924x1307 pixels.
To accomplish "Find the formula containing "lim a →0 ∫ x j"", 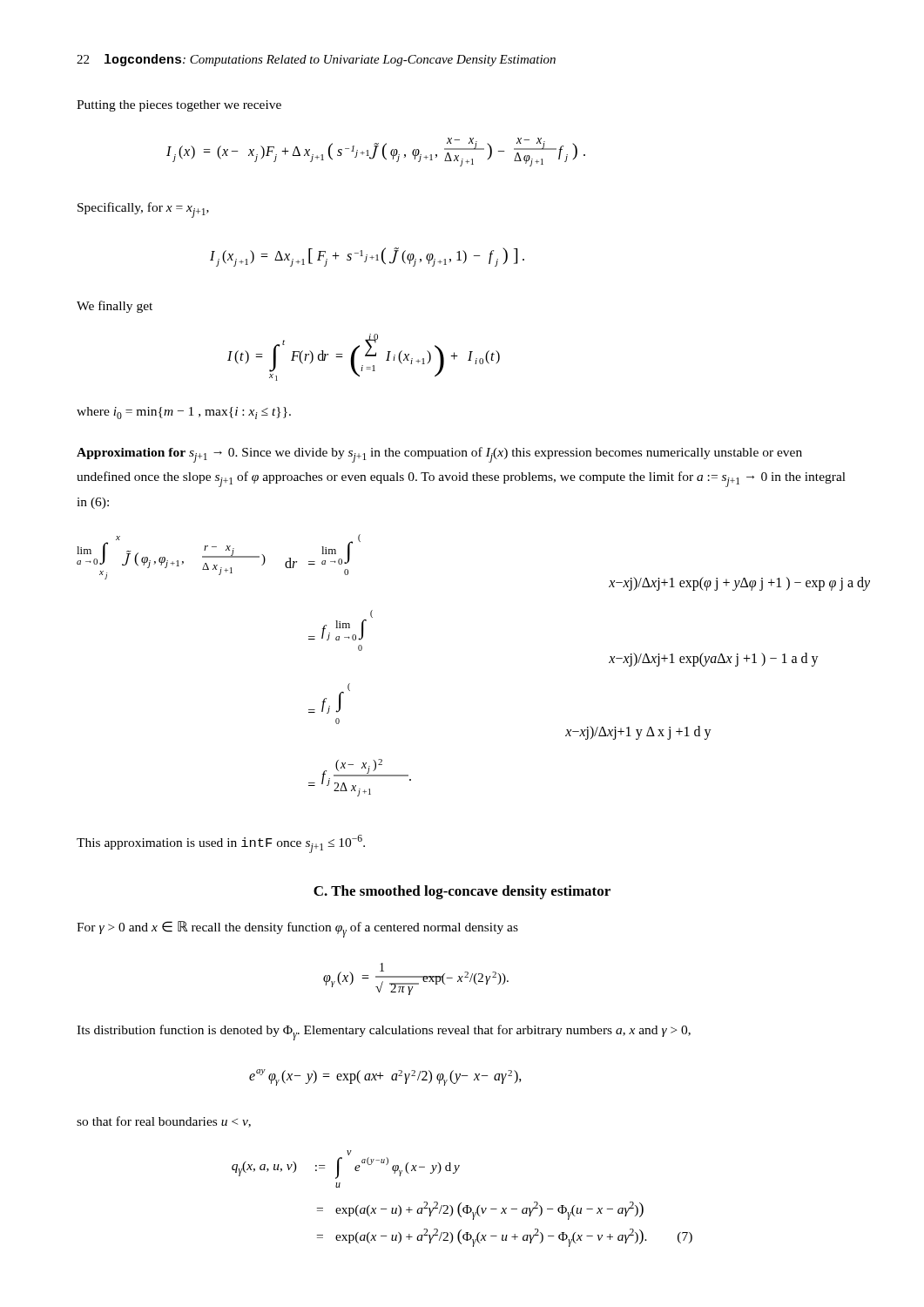I will [x=230, y=557].
